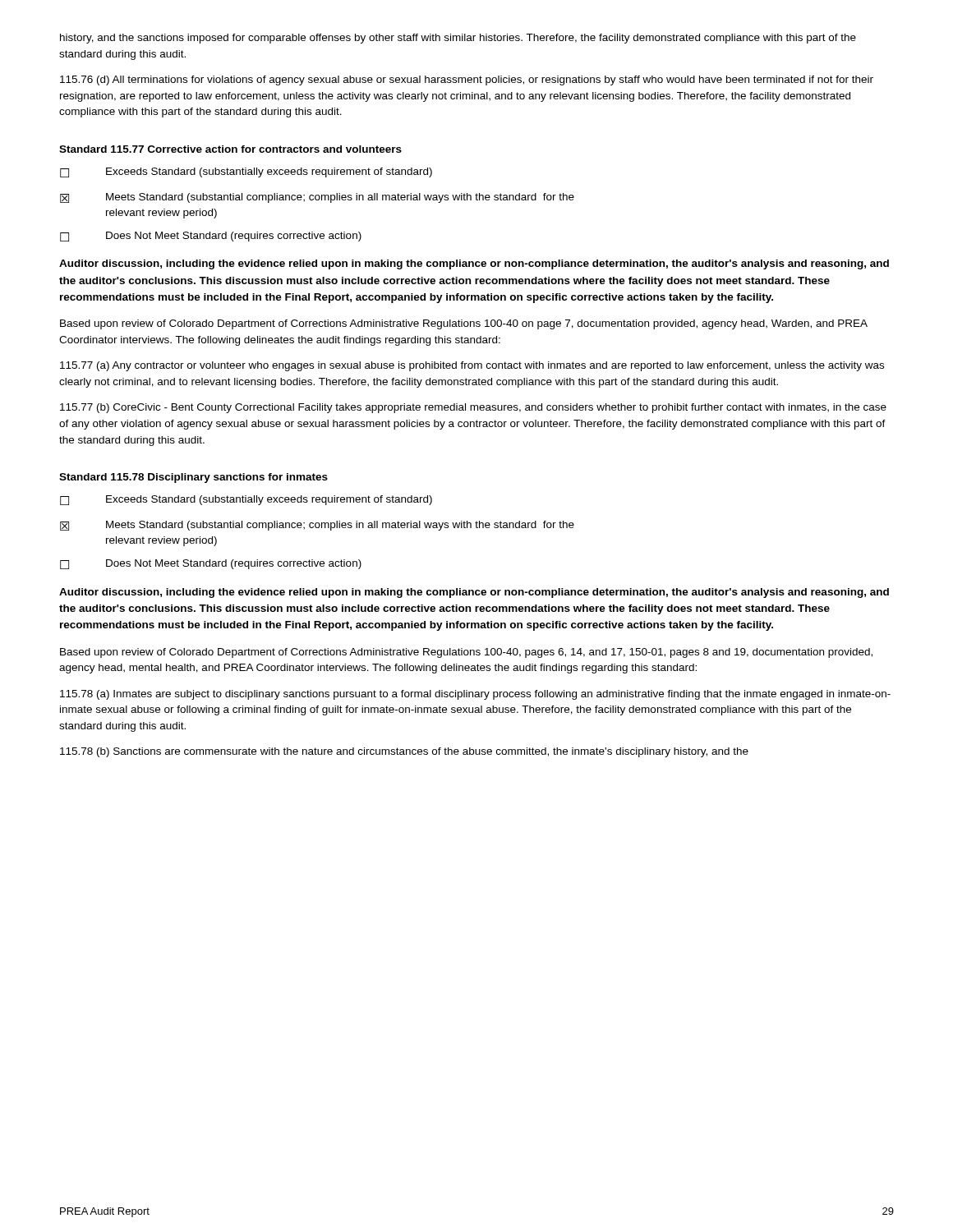Locate the block of text that opens with "78 (a) Inmates are"
This screenshot has width=953, height=1232.
475,709
